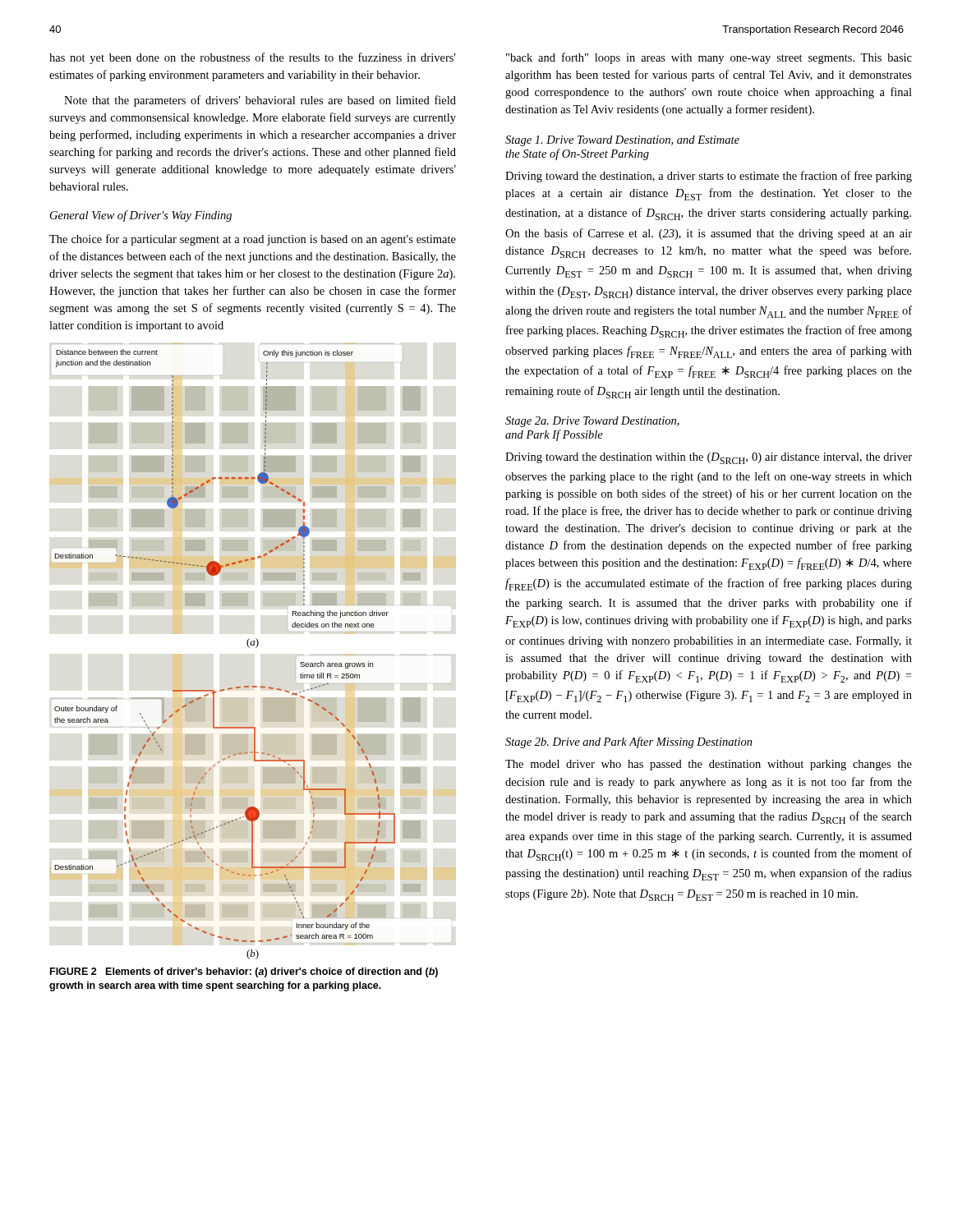
Task: Locate the section header that reads "Stage 2a. Drive"
Action: pyautogui.click(x=593, y=428)
